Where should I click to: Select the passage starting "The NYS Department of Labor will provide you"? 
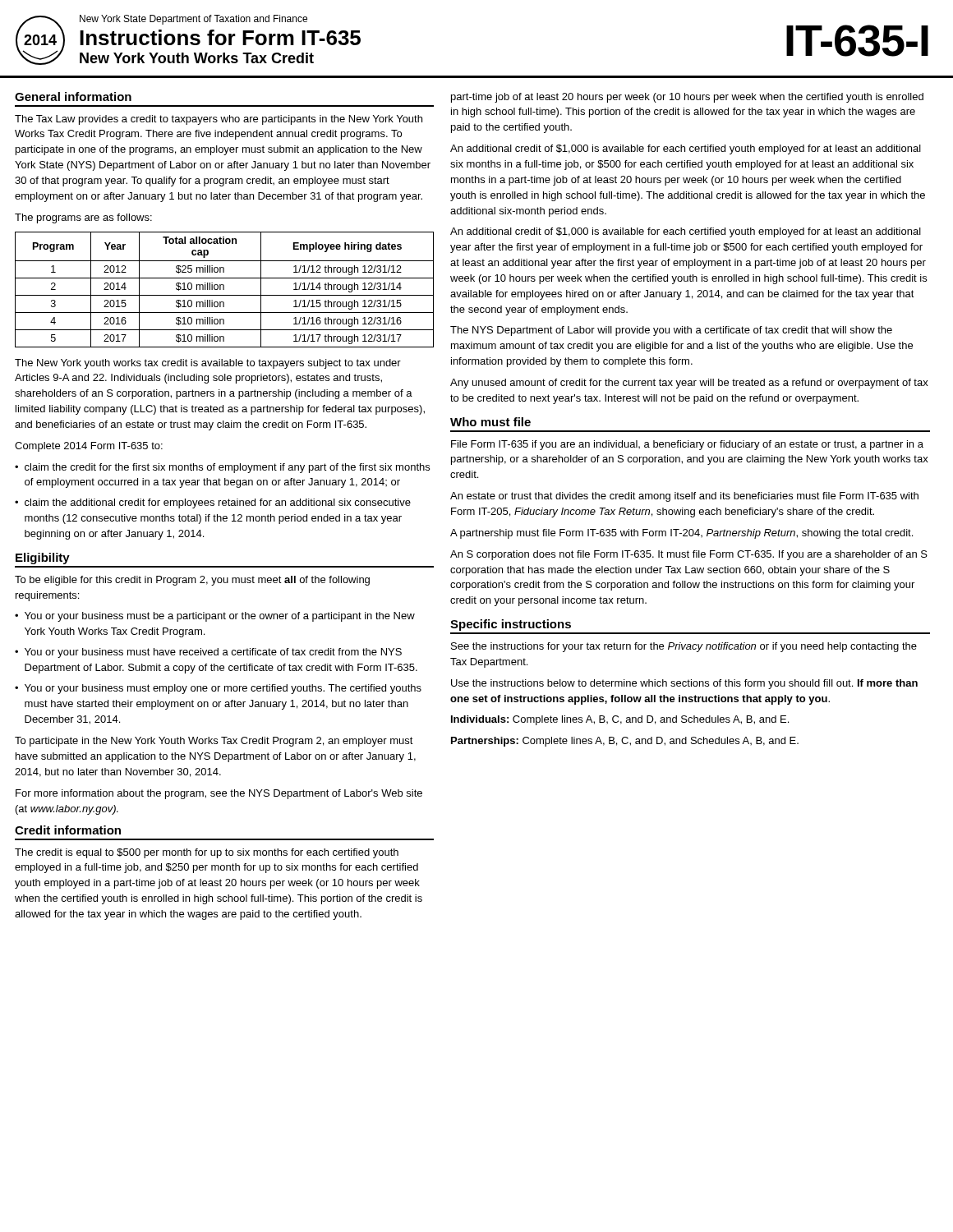pos(690,346)
